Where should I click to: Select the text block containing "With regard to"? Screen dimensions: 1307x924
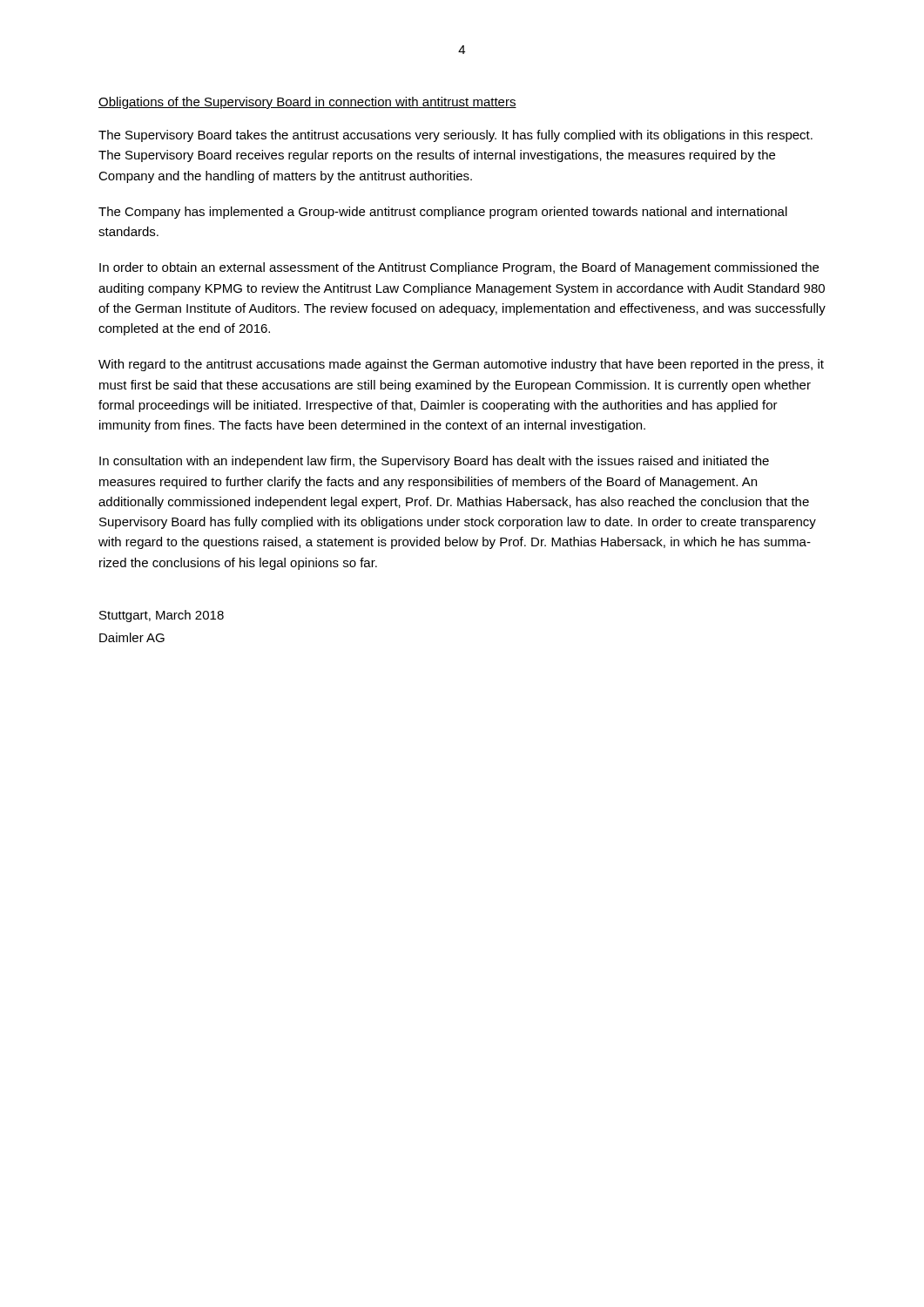pyautogui.click(x=461, y=394)
